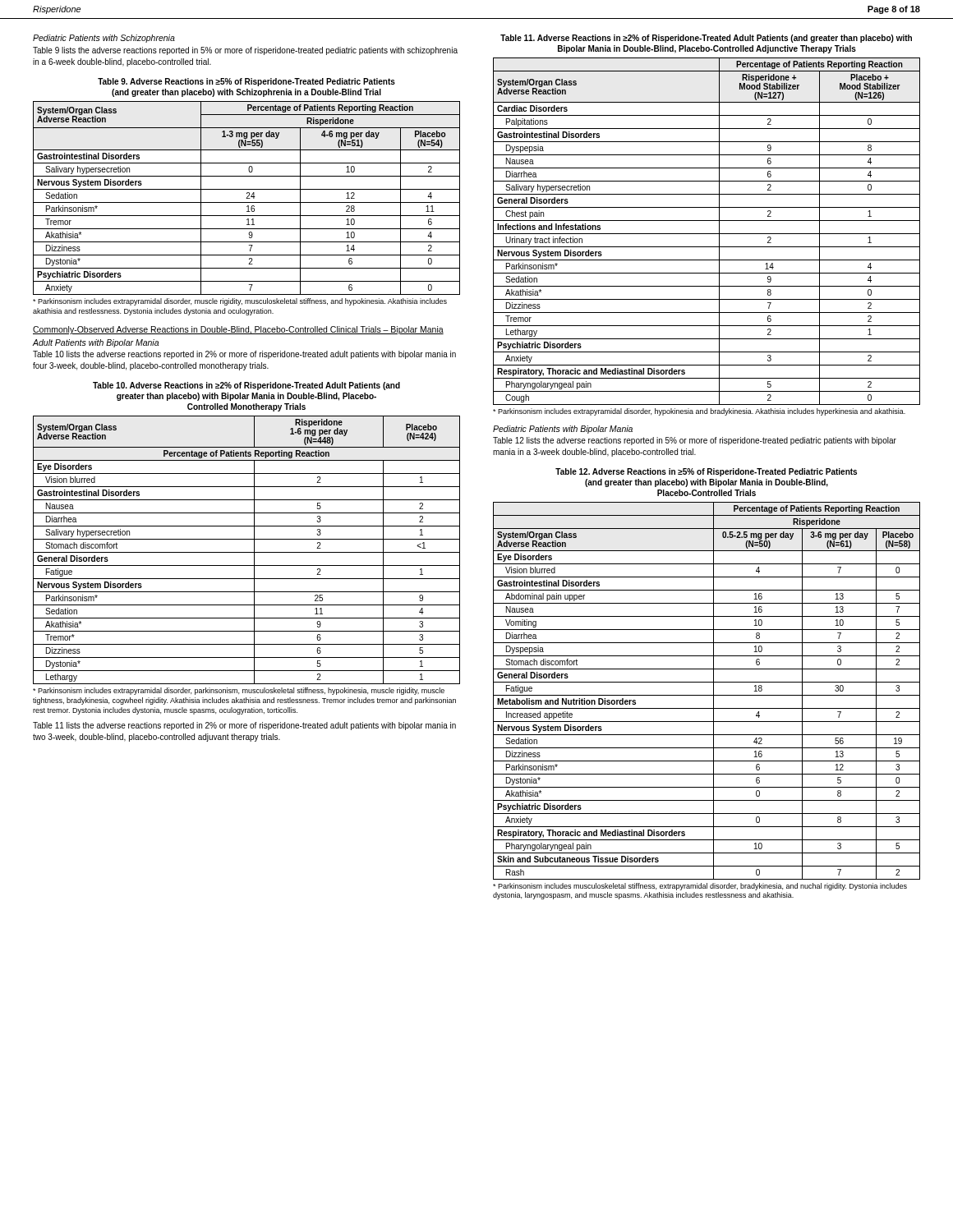
Task: Navigate to the region starting "Table 12. Adverse Reactions in ≥5% of"
Action: (x=707, y=482)
